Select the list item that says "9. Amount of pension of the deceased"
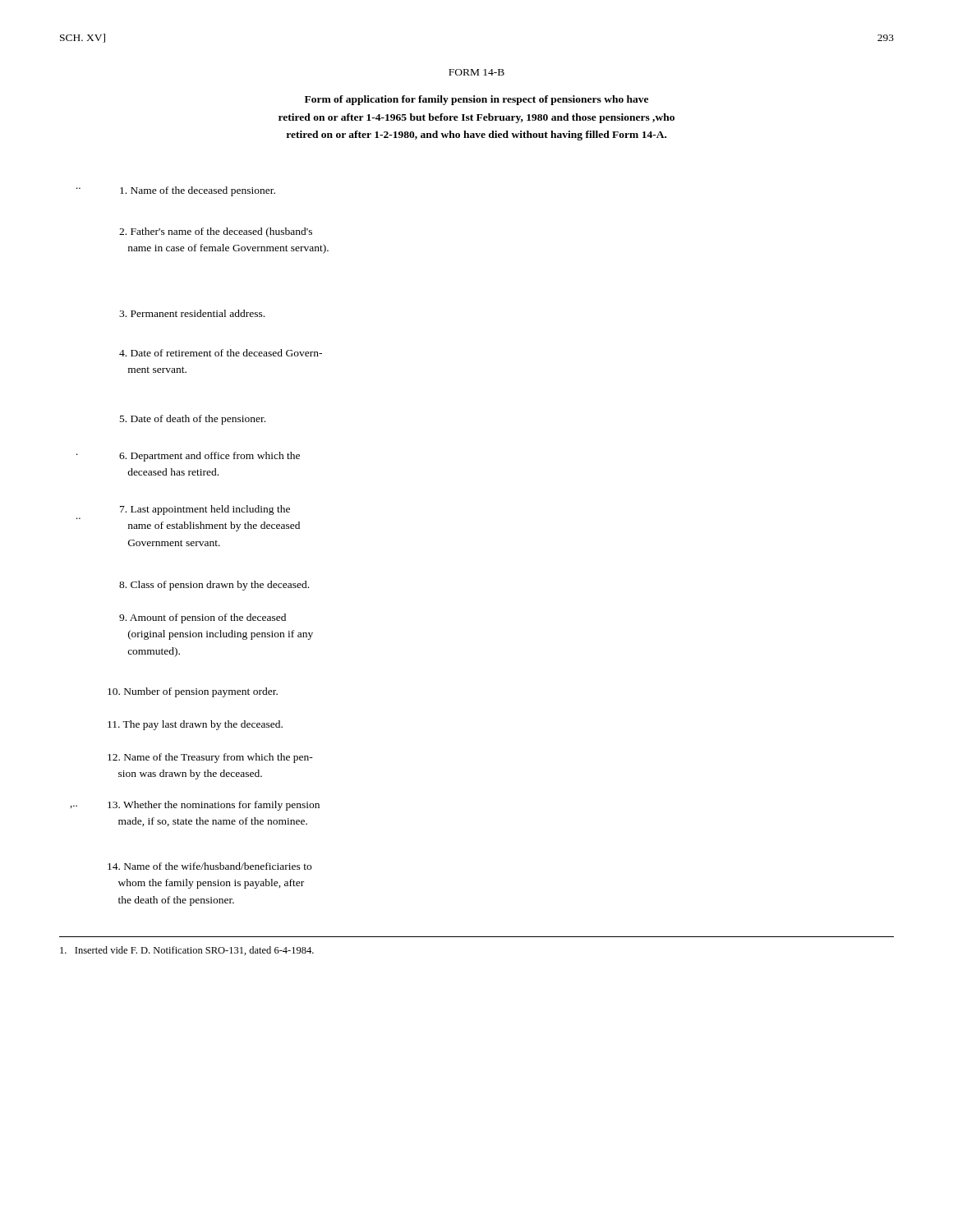The width and height of the screenshot is (953, 1232). pos(216,634)
